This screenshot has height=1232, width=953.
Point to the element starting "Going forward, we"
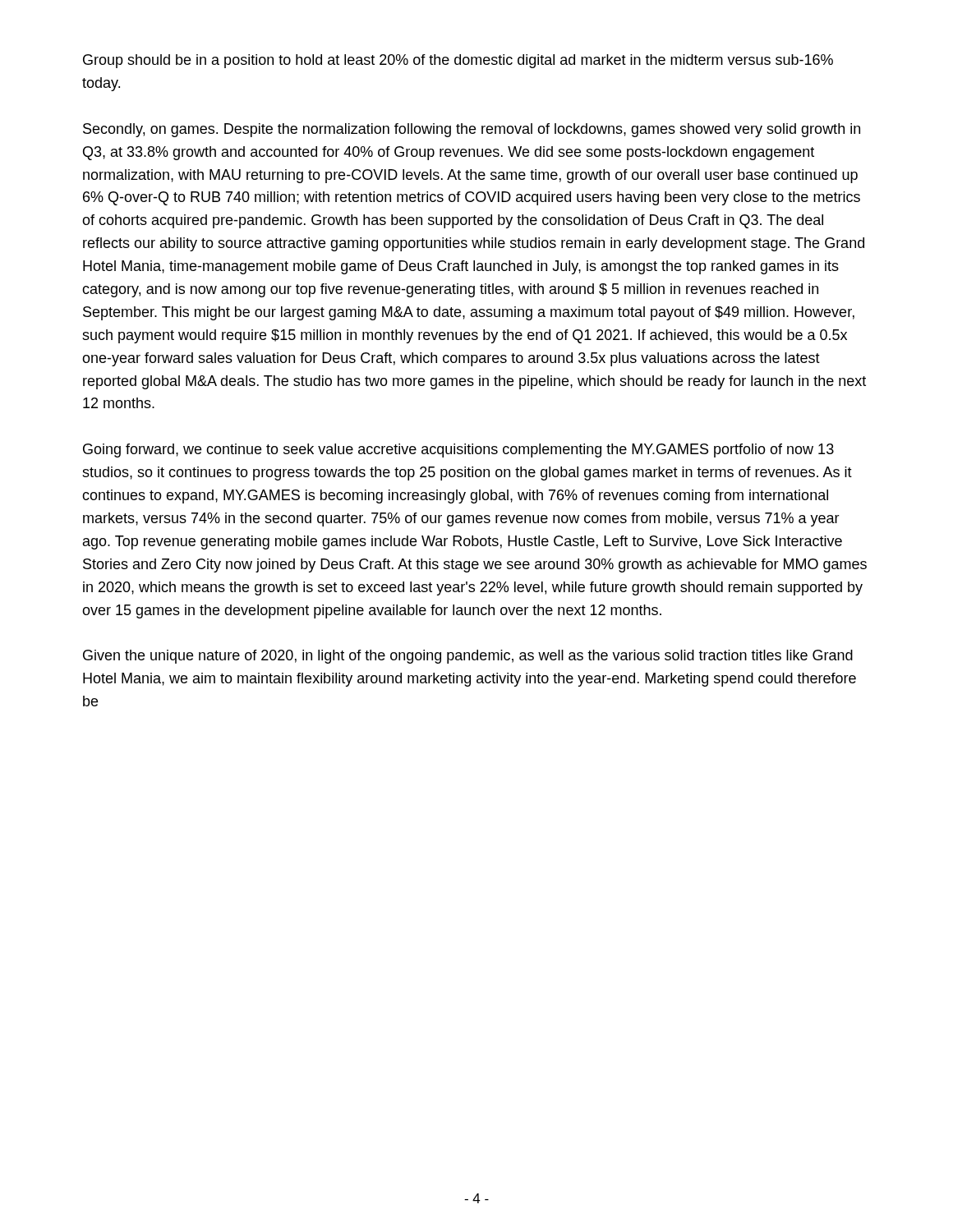tap(475, 530)
